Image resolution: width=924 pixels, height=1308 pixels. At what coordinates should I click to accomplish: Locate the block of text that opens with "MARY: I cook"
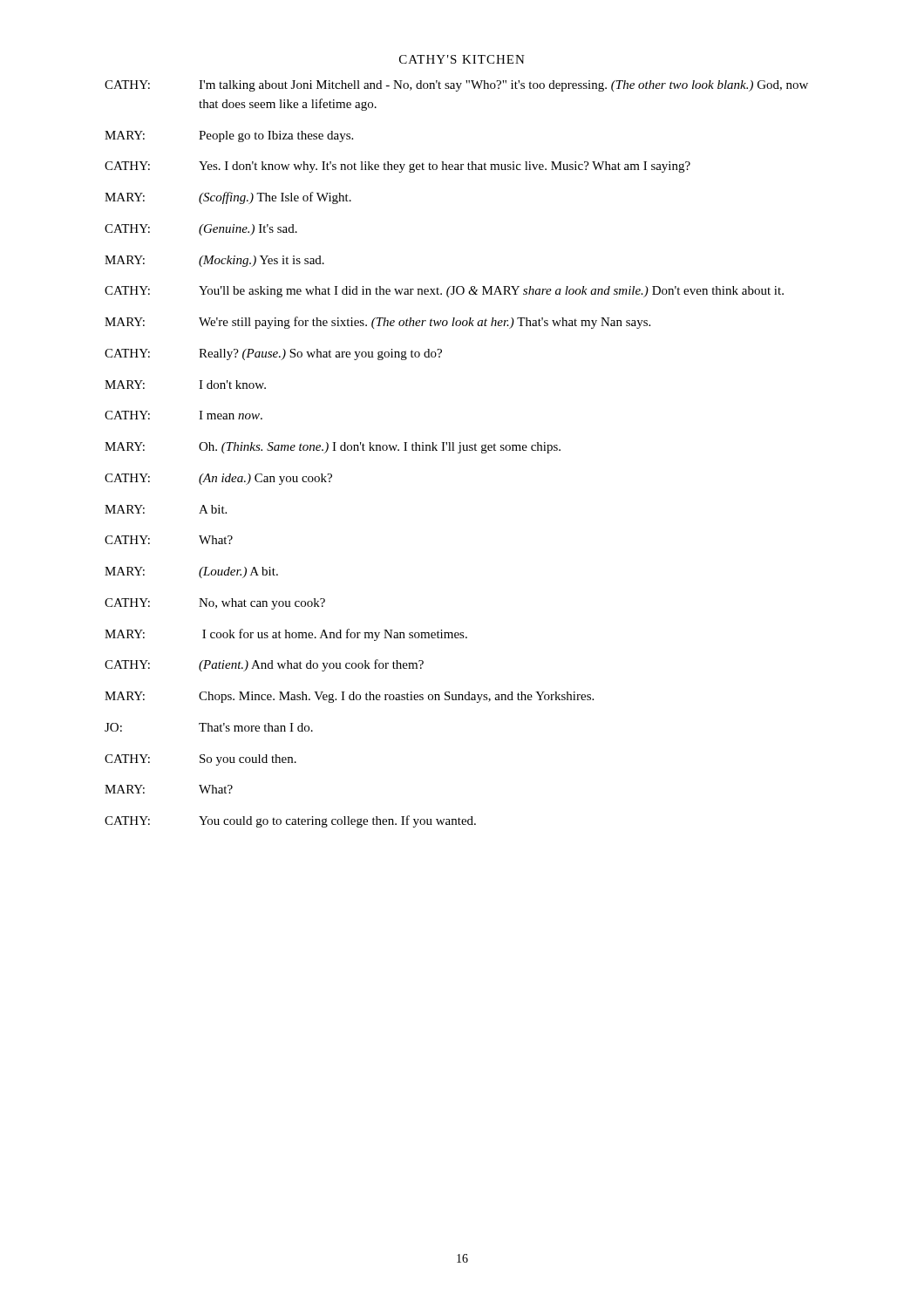(462, 634)
